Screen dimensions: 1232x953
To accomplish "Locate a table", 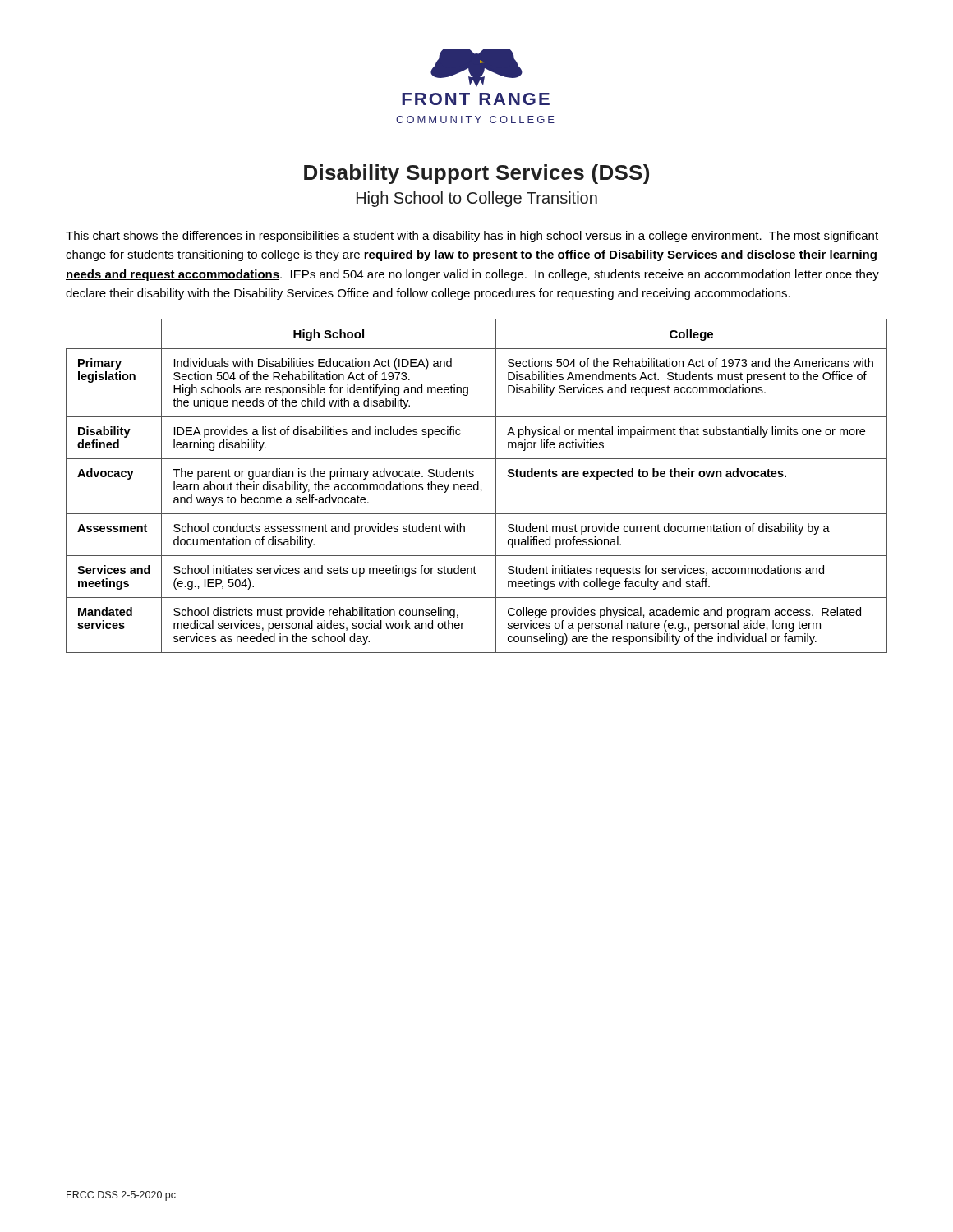I will pyautogui.click(x=476, y=486).
